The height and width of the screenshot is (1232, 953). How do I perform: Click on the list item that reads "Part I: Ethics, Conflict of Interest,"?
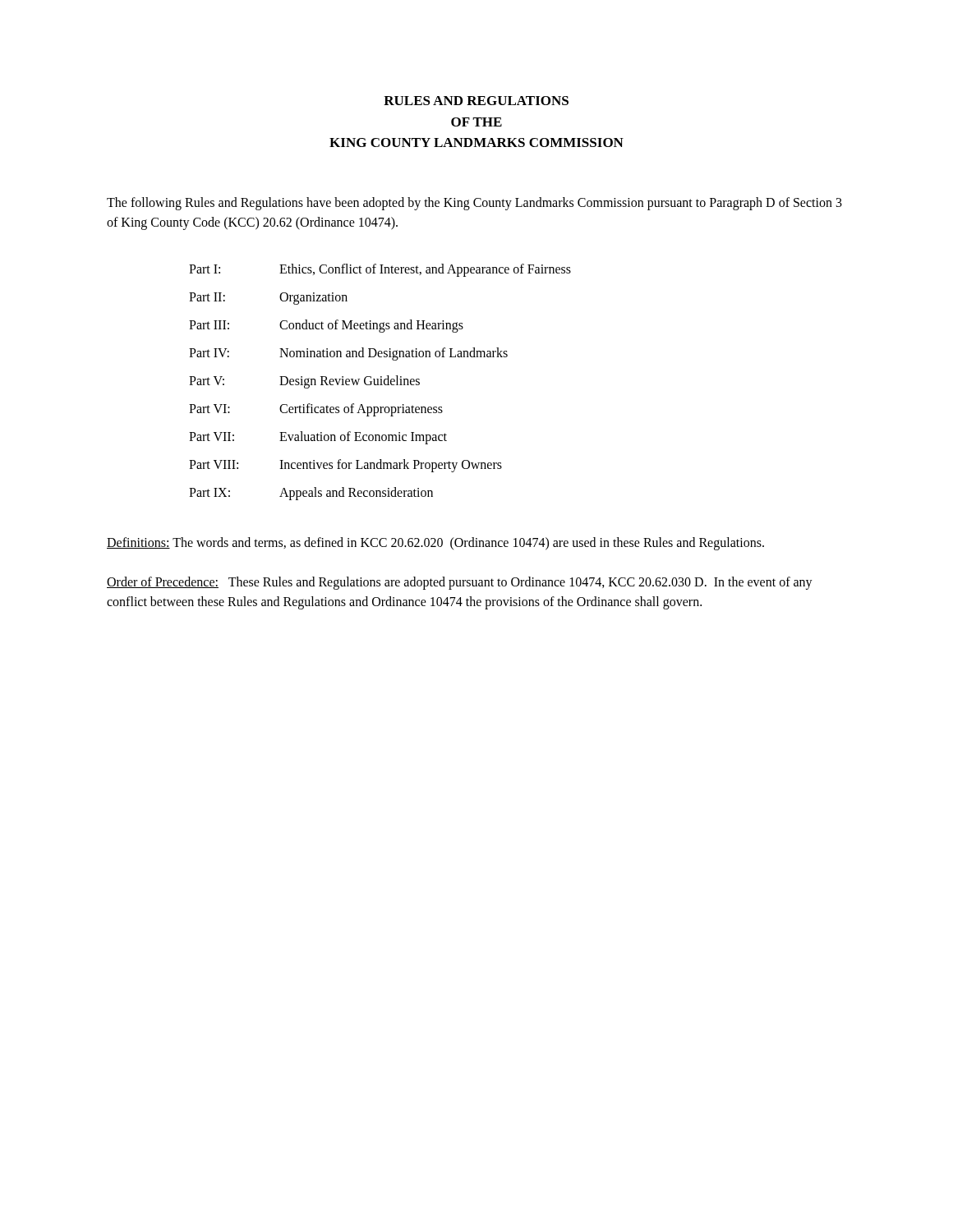click(380, 269)
